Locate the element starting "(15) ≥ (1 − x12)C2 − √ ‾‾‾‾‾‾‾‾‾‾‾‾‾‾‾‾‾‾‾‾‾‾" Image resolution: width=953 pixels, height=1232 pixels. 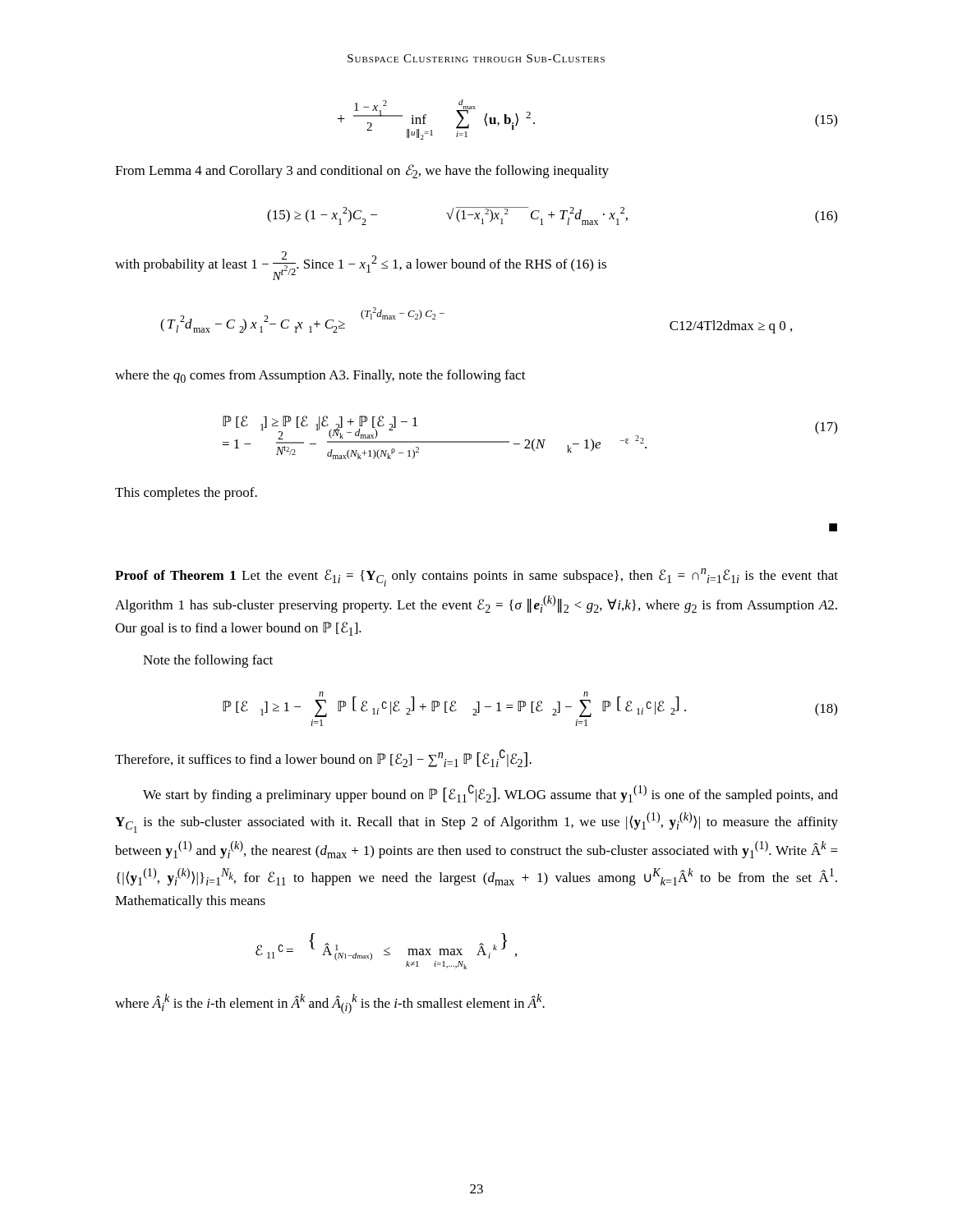(553, 216)
